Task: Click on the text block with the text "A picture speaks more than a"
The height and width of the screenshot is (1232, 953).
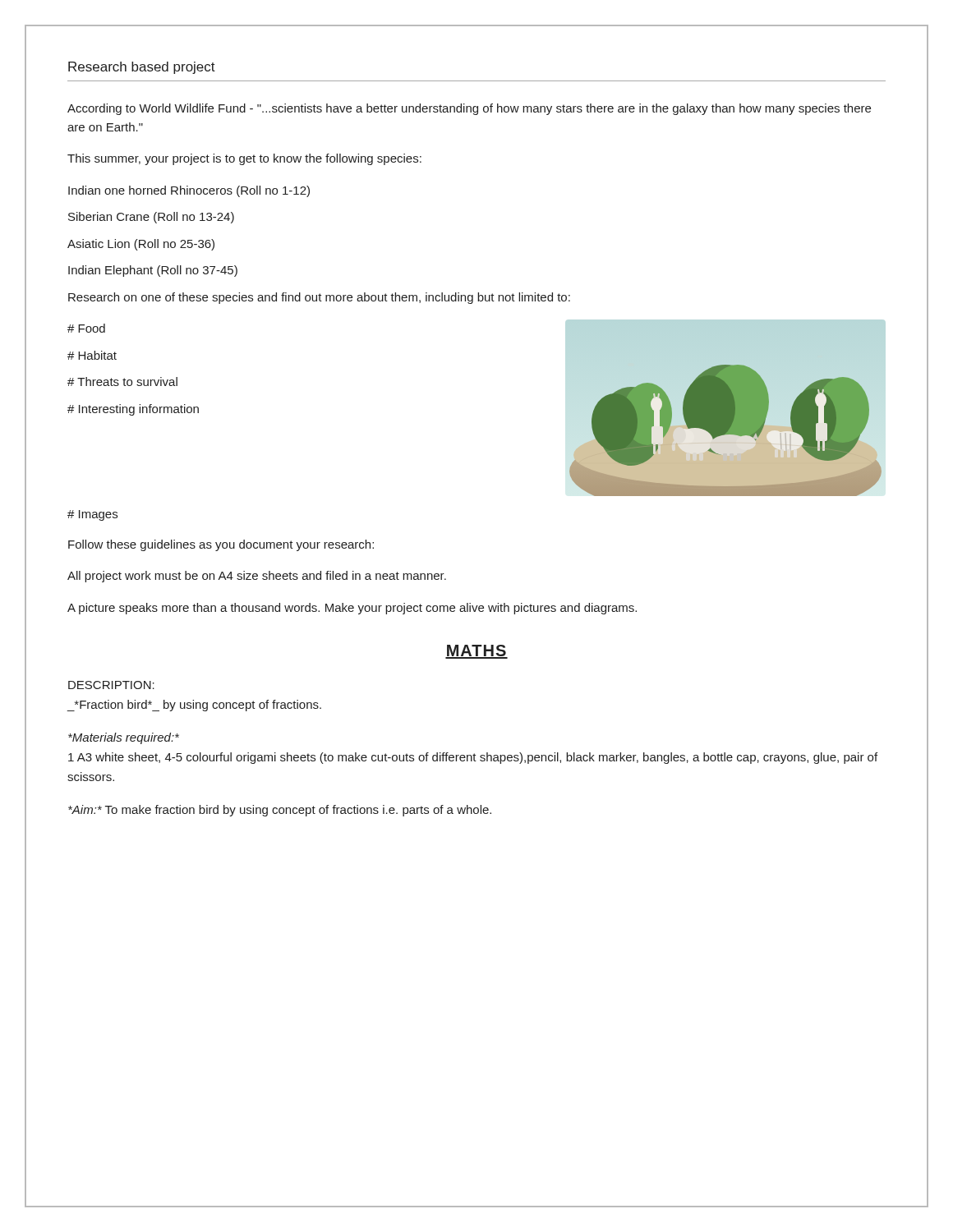Action: pyautogui.click(x=353, y=607)
